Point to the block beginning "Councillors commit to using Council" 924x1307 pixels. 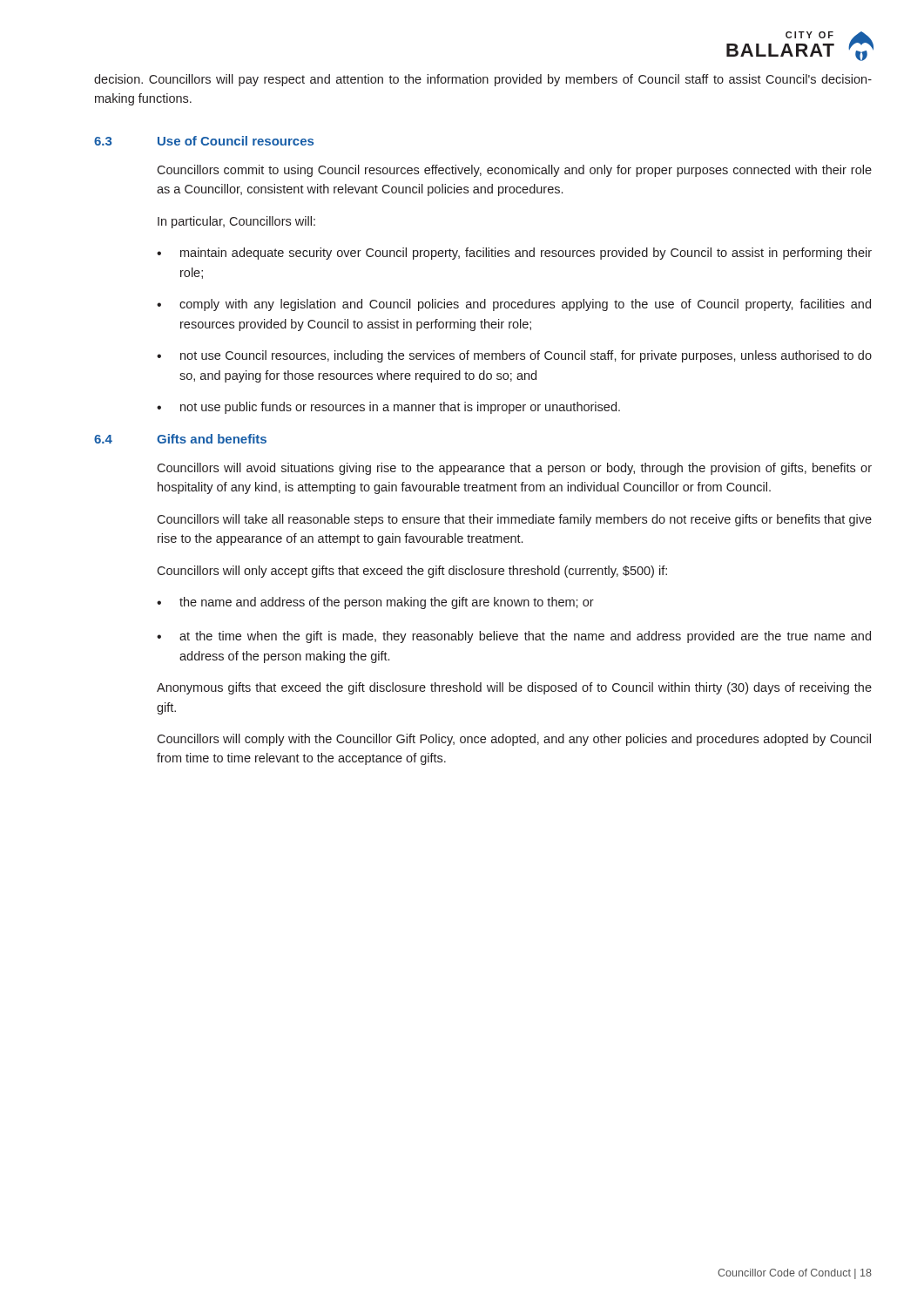click(x=514, y=180)
